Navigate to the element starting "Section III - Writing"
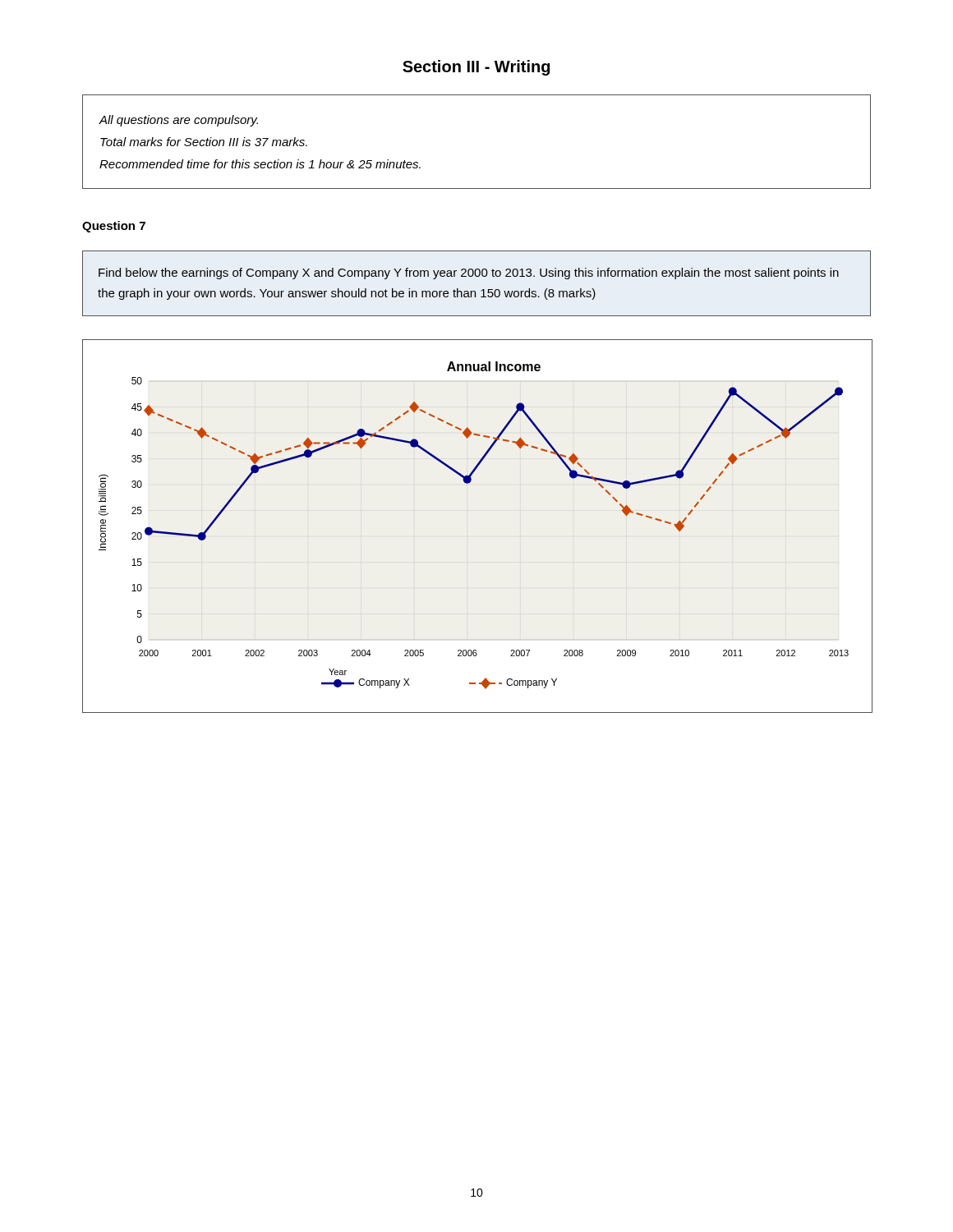953x1232 pixels. coord(476,67)
